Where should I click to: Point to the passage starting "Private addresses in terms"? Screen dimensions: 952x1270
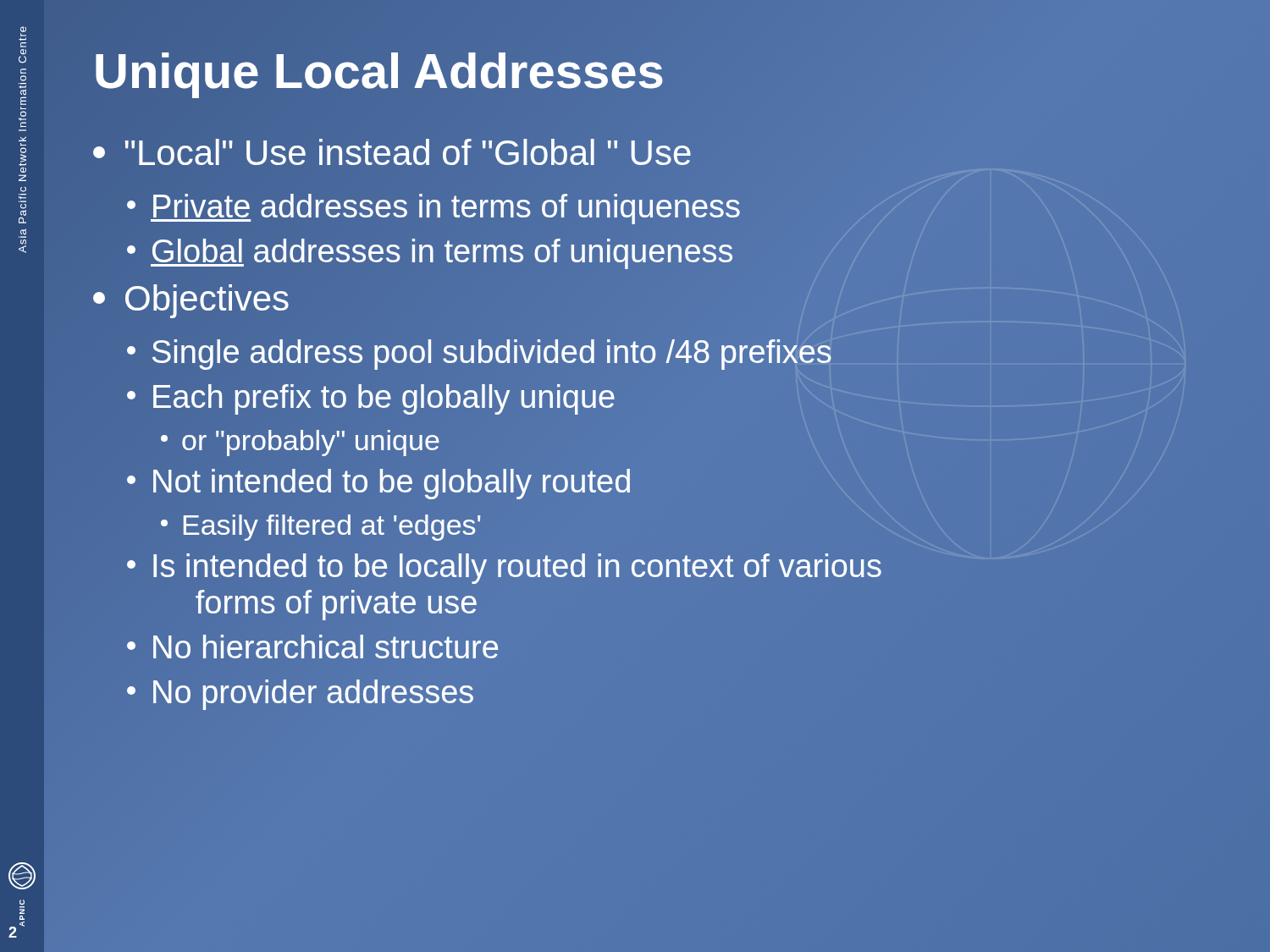pyautogui.click(x=434, y=207)
